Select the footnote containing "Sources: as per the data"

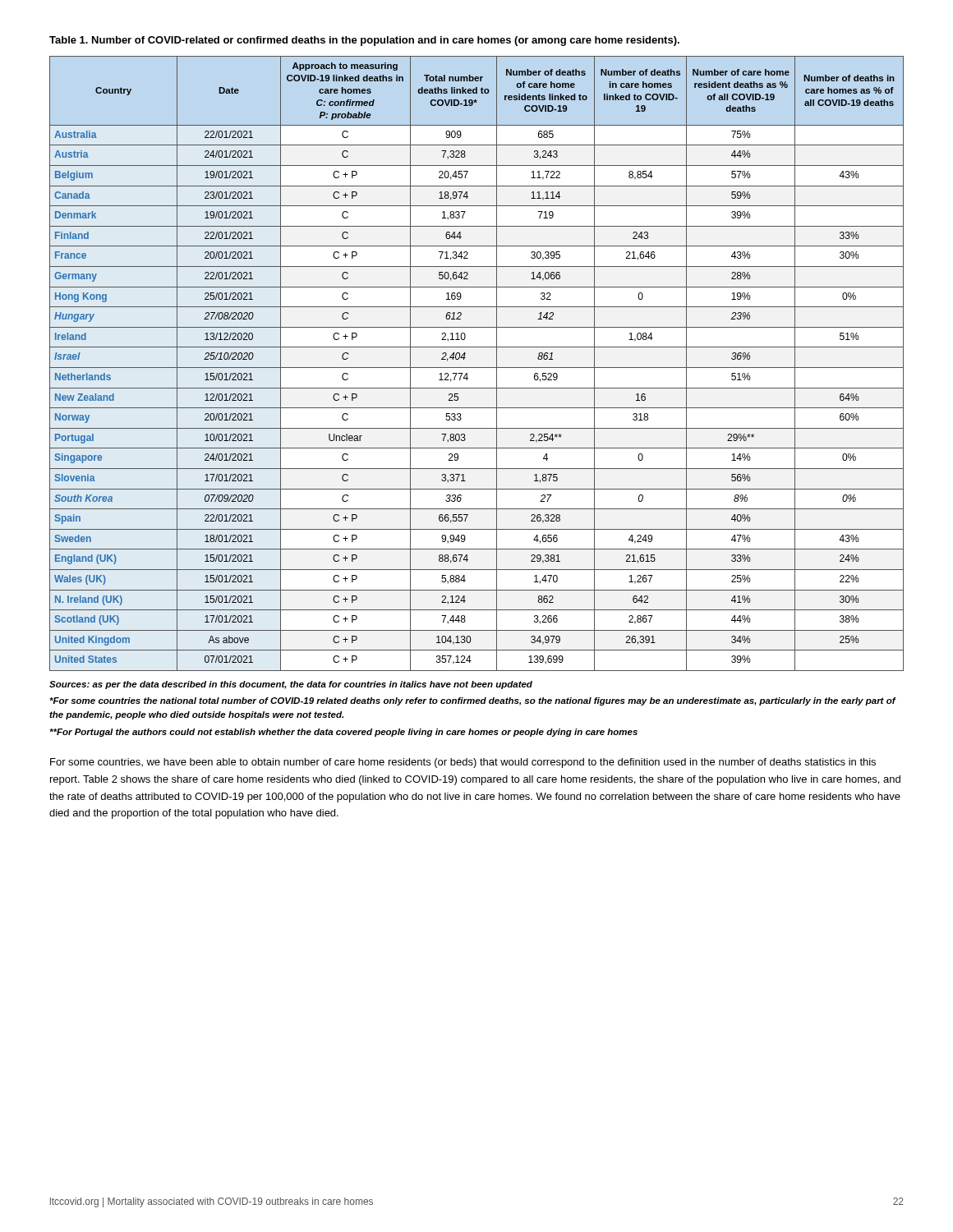coord(476,708)
